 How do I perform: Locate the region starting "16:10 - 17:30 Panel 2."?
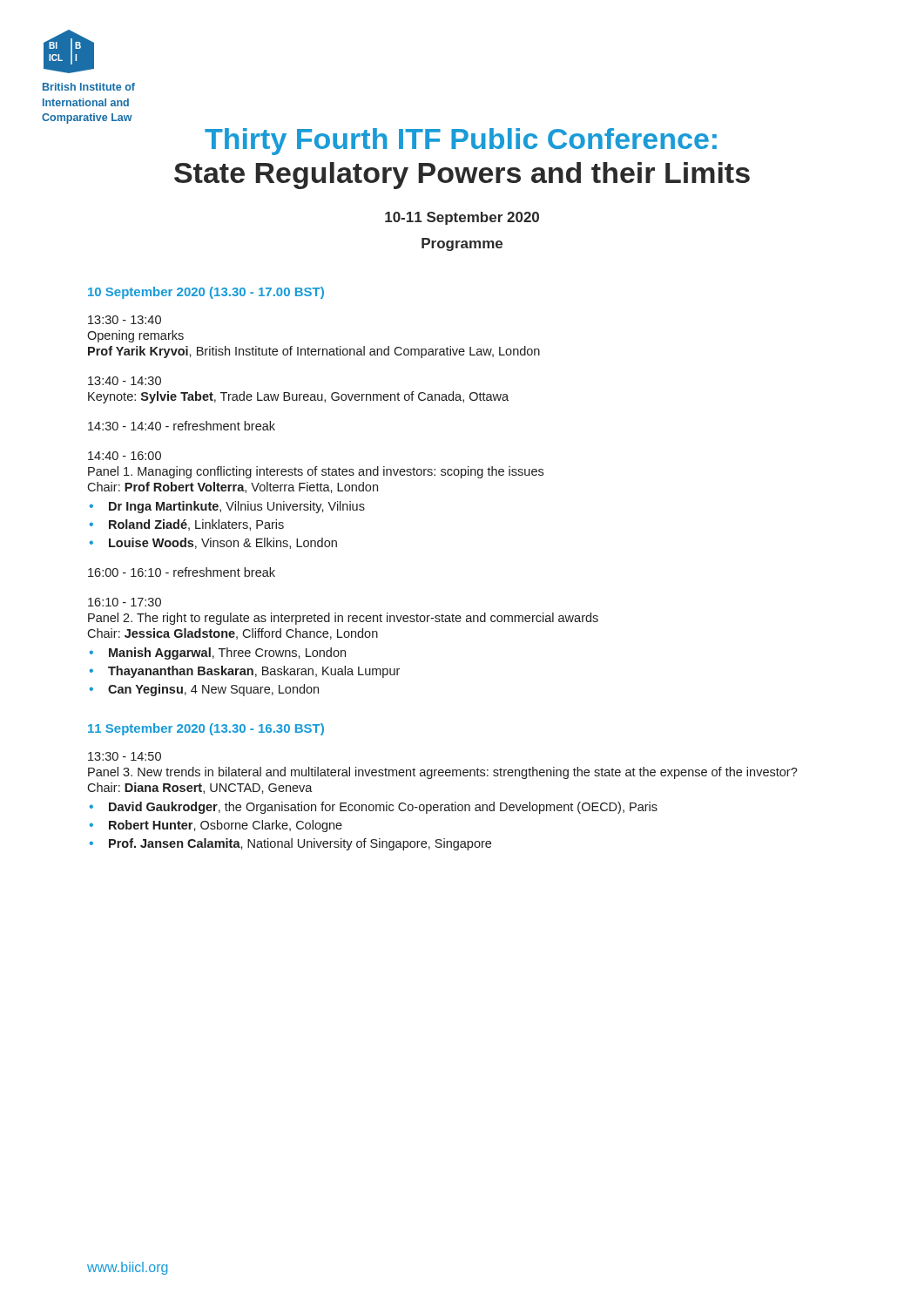click(x=125, y=602)
